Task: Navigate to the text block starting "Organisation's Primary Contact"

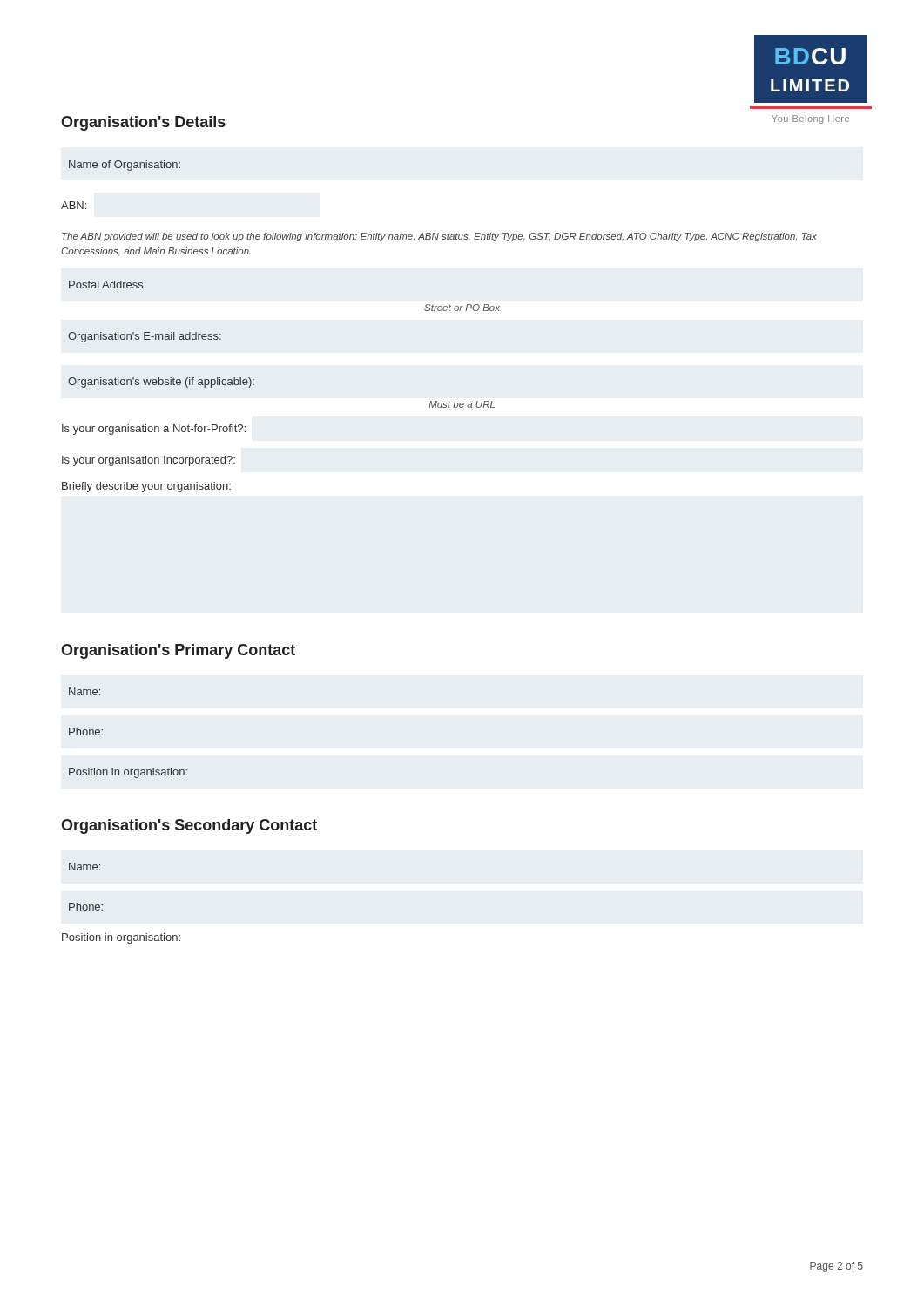Action: click(178, 650)
